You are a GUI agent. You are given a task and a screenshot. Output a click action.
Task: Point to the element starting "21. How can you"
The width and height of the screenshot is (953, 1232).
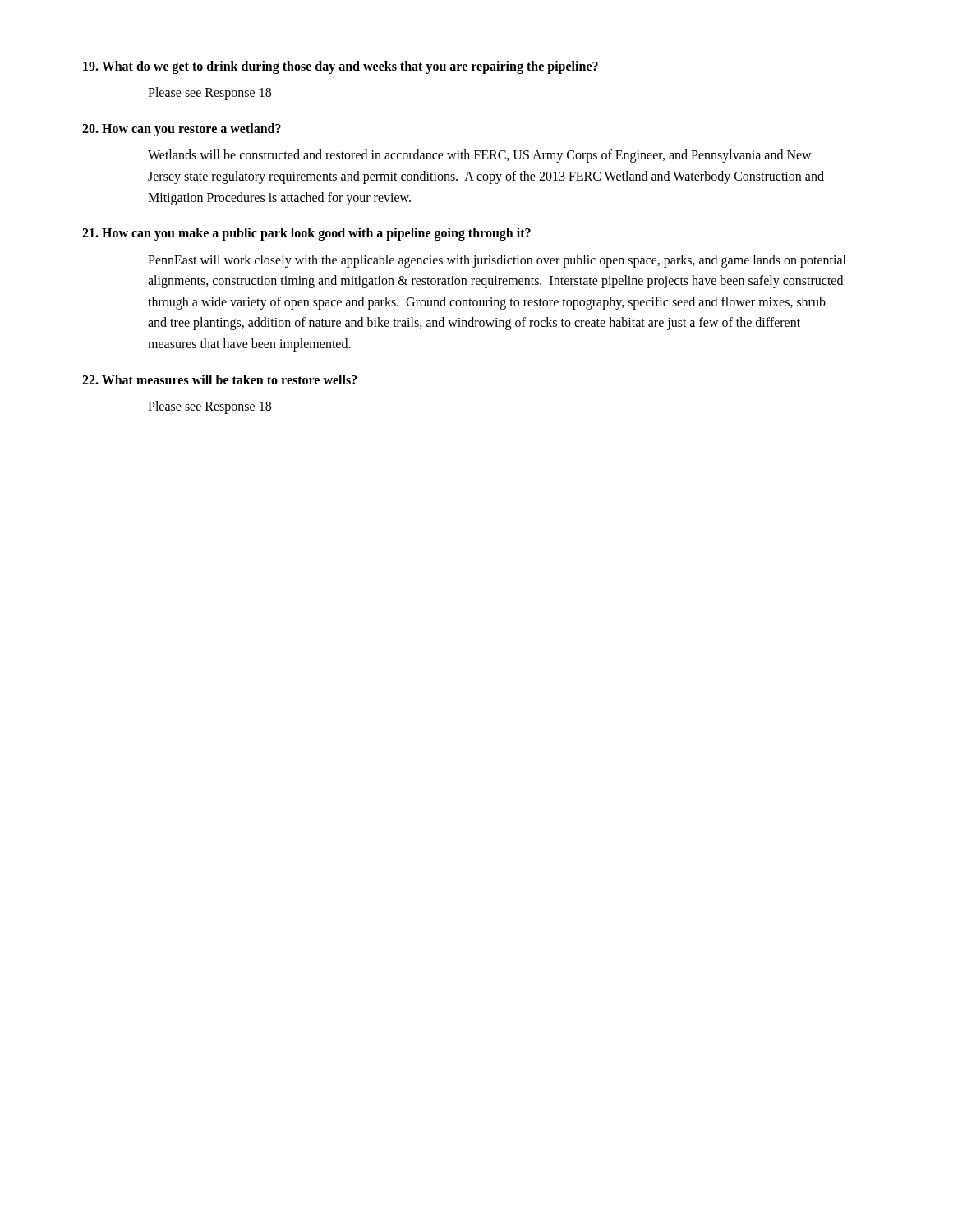pos(307,233)
